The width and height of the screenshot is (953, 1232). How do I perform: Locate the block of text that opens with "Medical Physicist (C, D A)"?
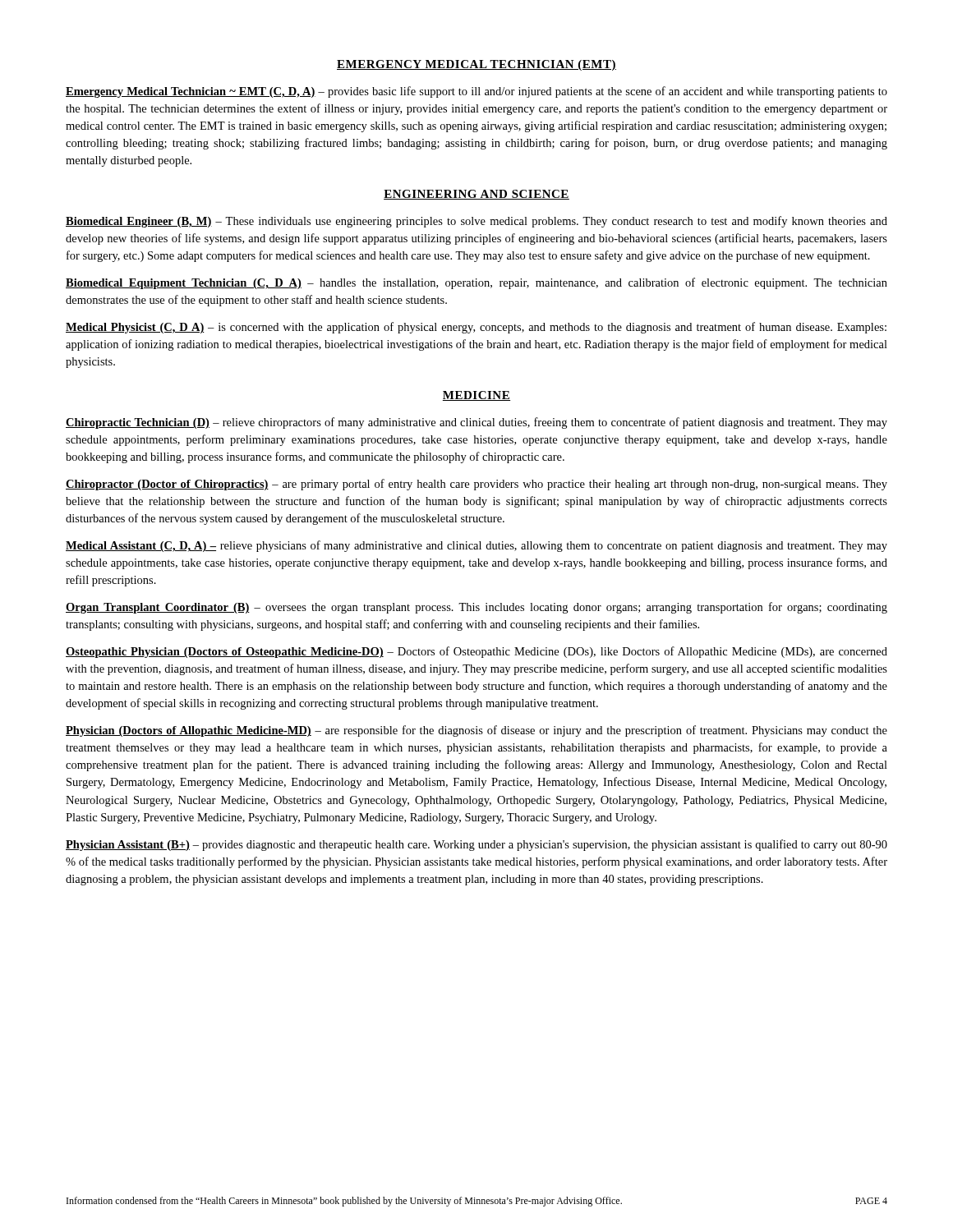click(x=476, y=344)
